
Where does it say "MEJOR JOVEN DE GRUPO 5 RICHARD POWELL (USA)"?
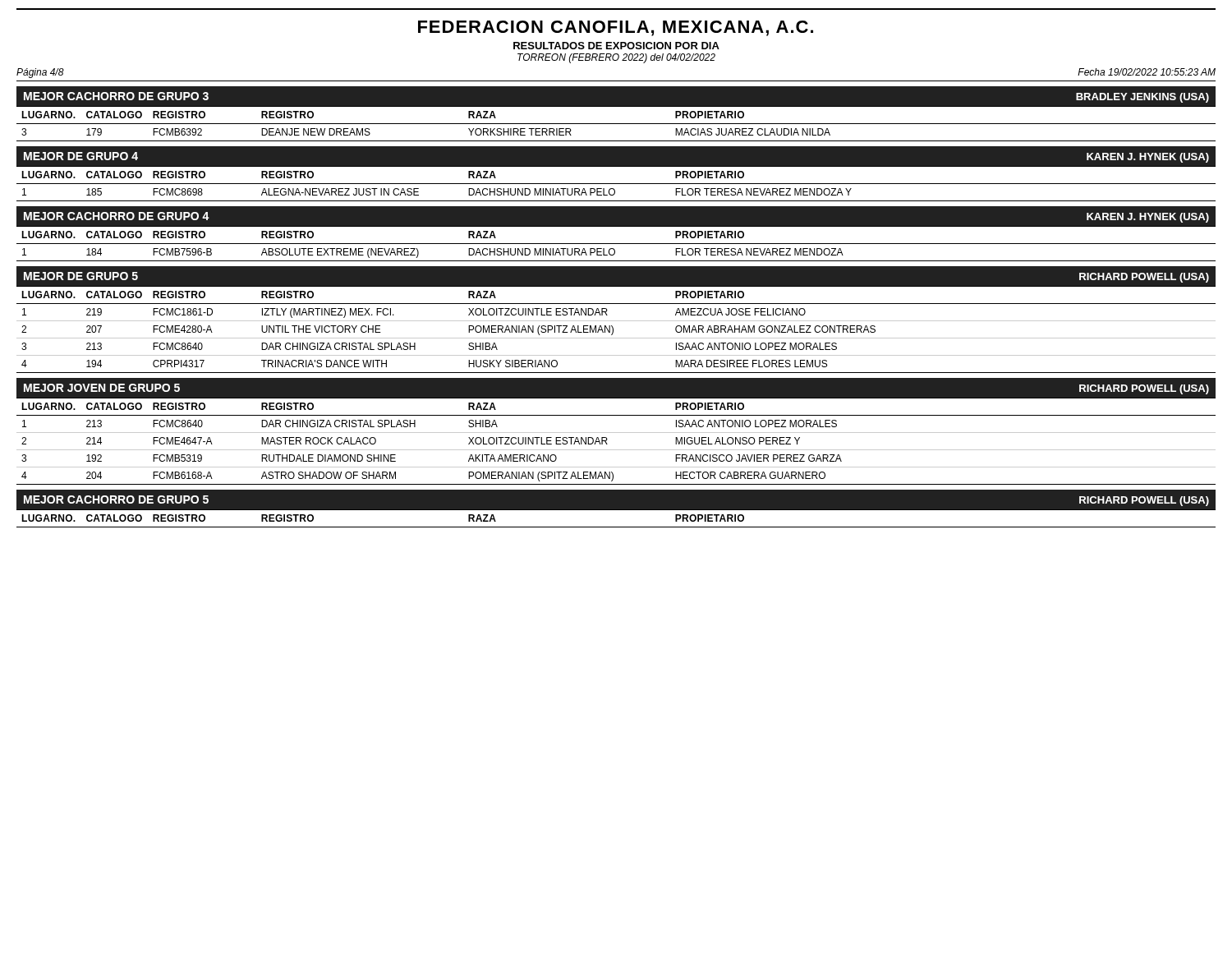pyautogui.click(x=616, y=388)
